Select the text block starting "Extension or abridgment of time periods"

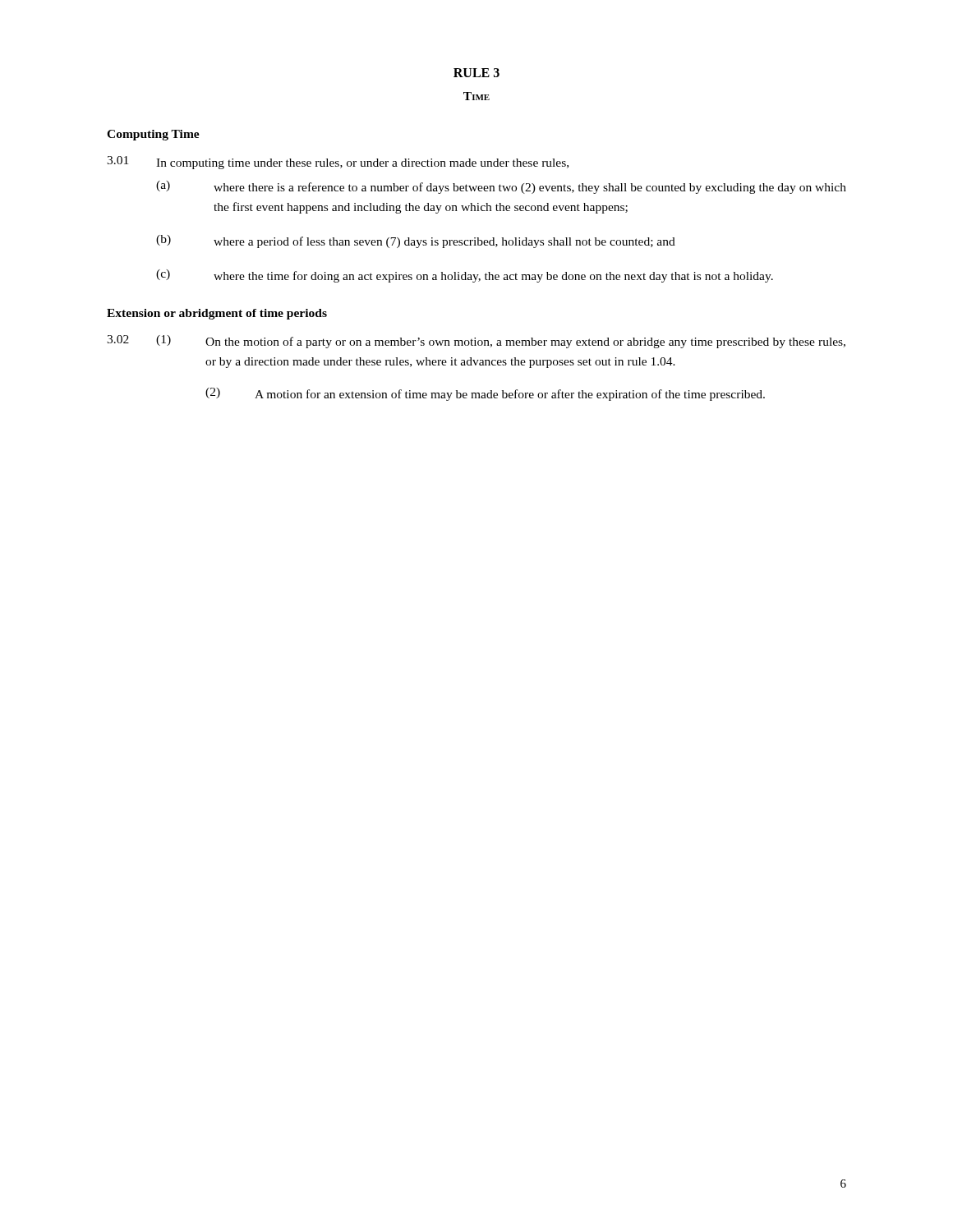point(217,313)
